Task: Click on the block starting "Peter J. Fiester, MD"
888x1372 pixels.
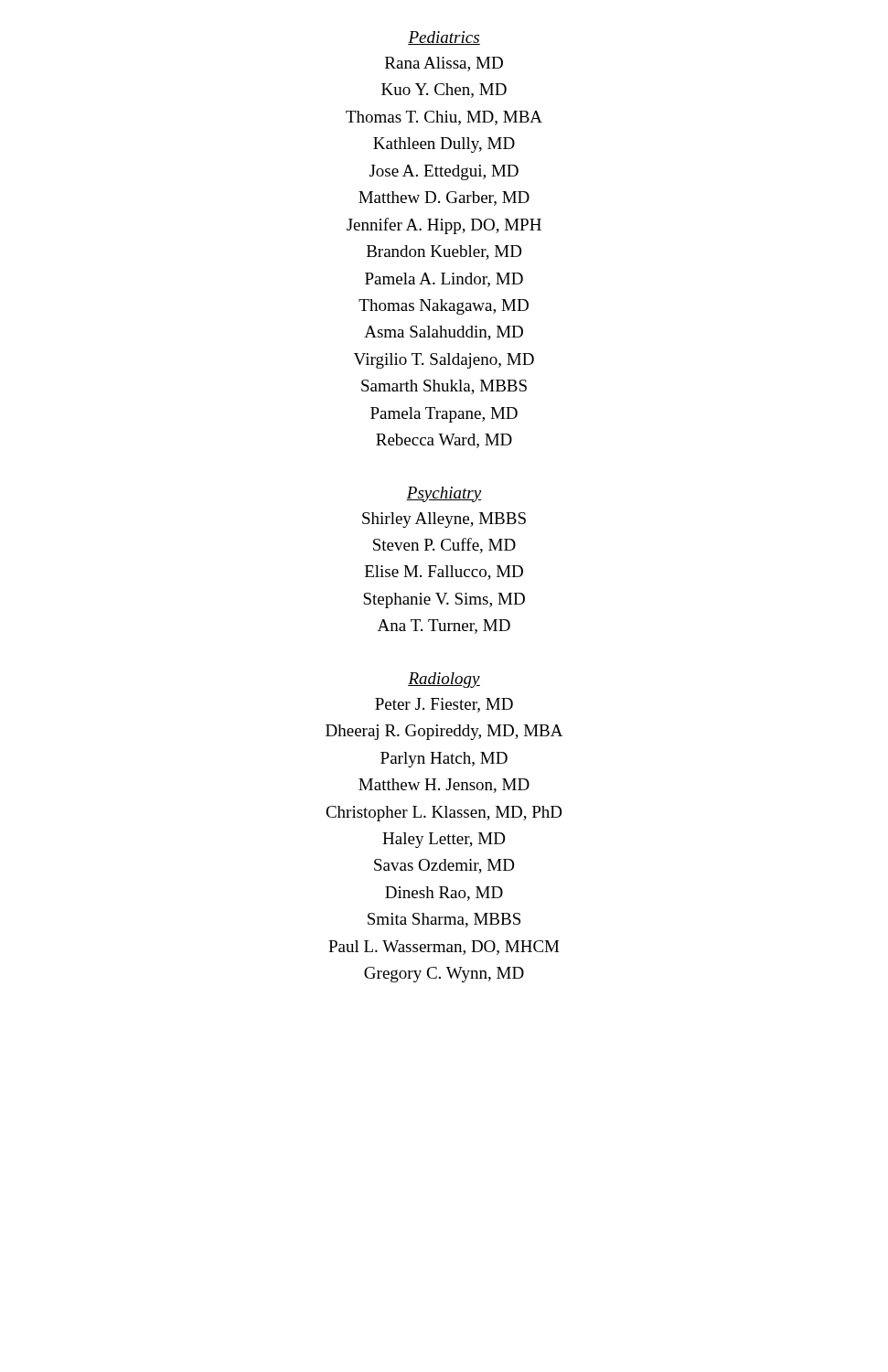Action: [x=444, y=704]
